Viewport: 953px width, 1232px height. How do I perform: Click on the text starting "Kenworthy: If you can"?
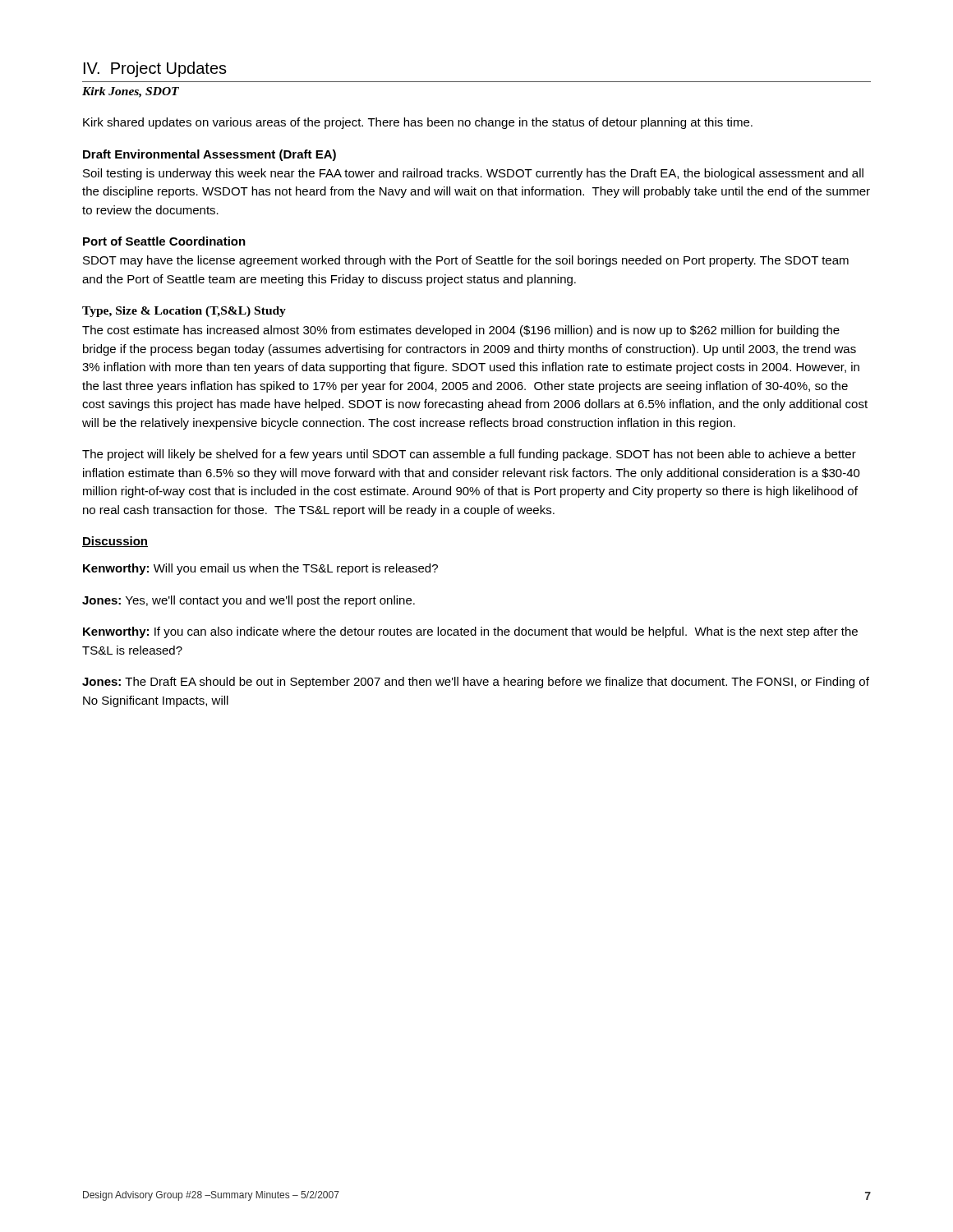tap(470, 640)
